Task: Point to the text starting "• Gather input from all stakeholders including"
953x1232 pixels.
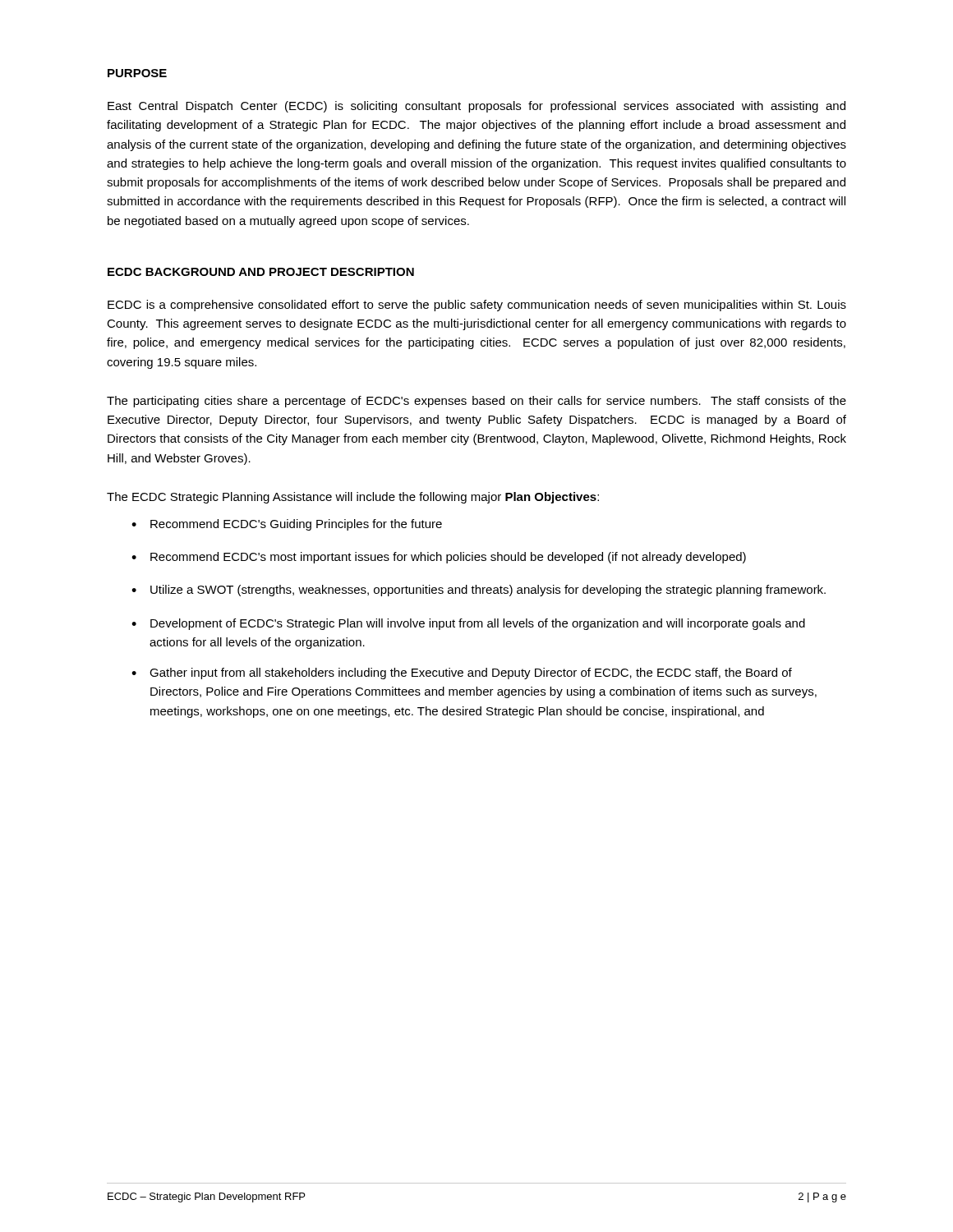Action: [489, 691]
